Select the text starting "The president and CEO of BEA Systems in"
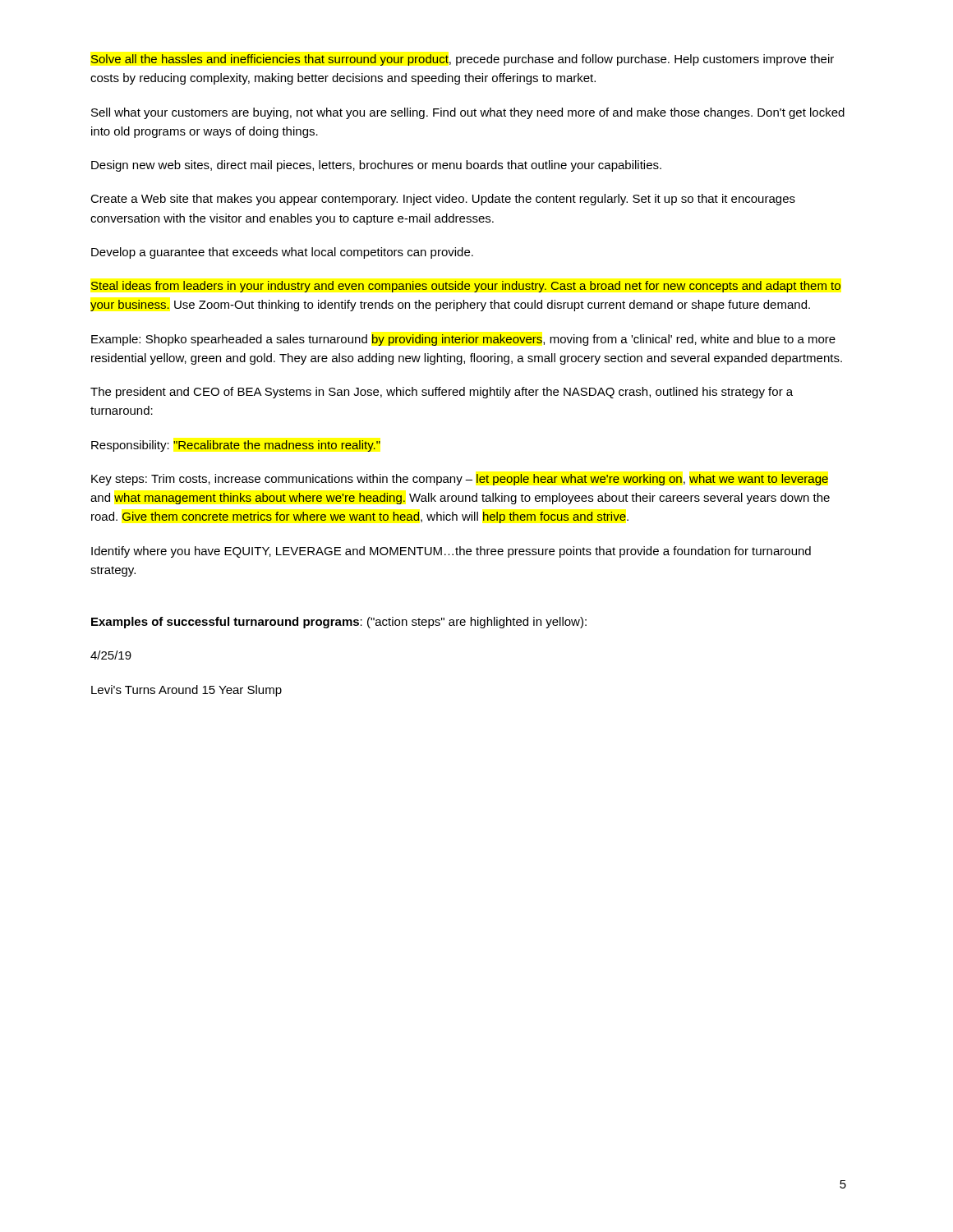 442,401
